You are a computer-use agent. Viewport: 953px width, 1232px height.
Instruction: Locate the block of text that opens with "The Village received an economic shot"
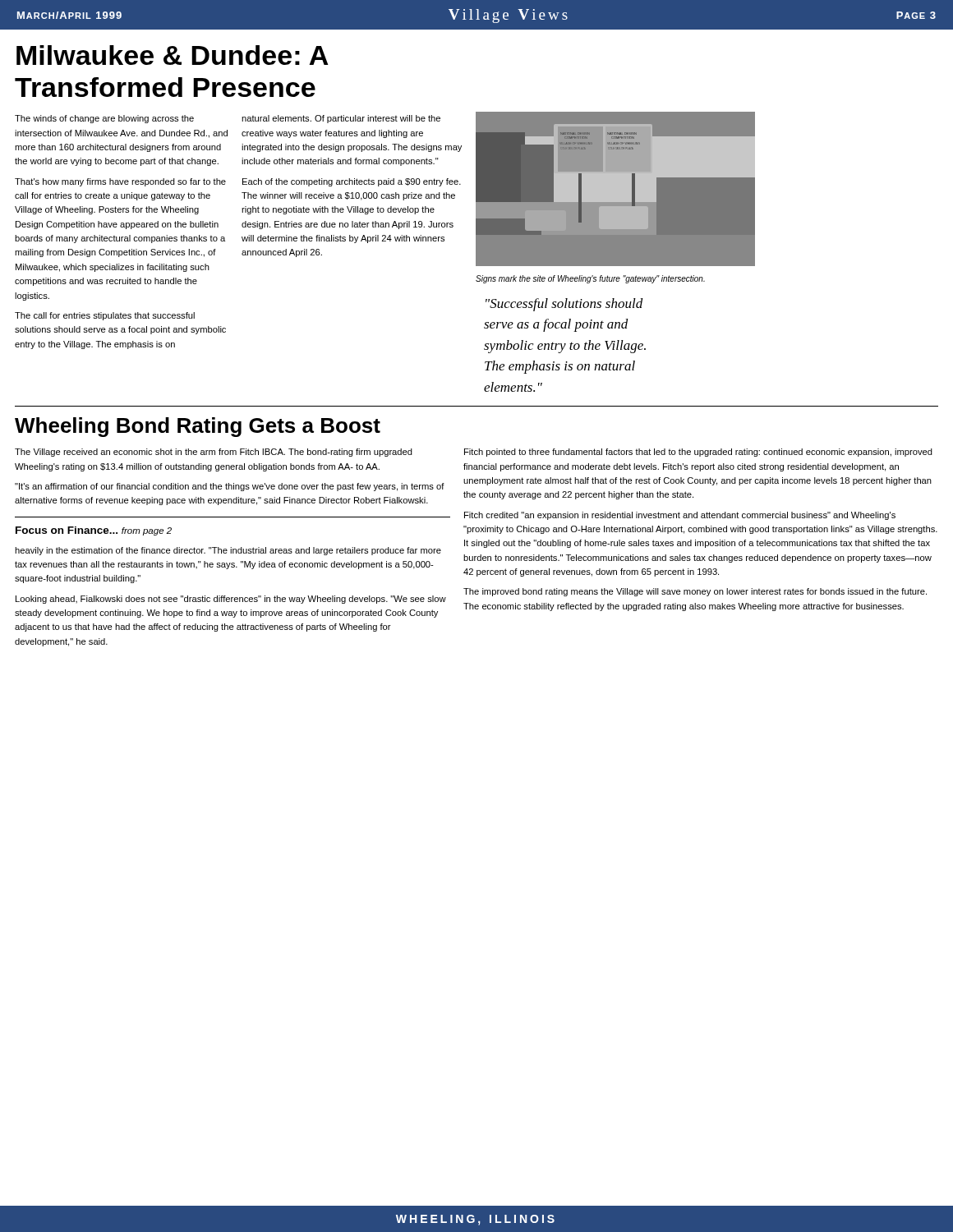click(232, 477)
